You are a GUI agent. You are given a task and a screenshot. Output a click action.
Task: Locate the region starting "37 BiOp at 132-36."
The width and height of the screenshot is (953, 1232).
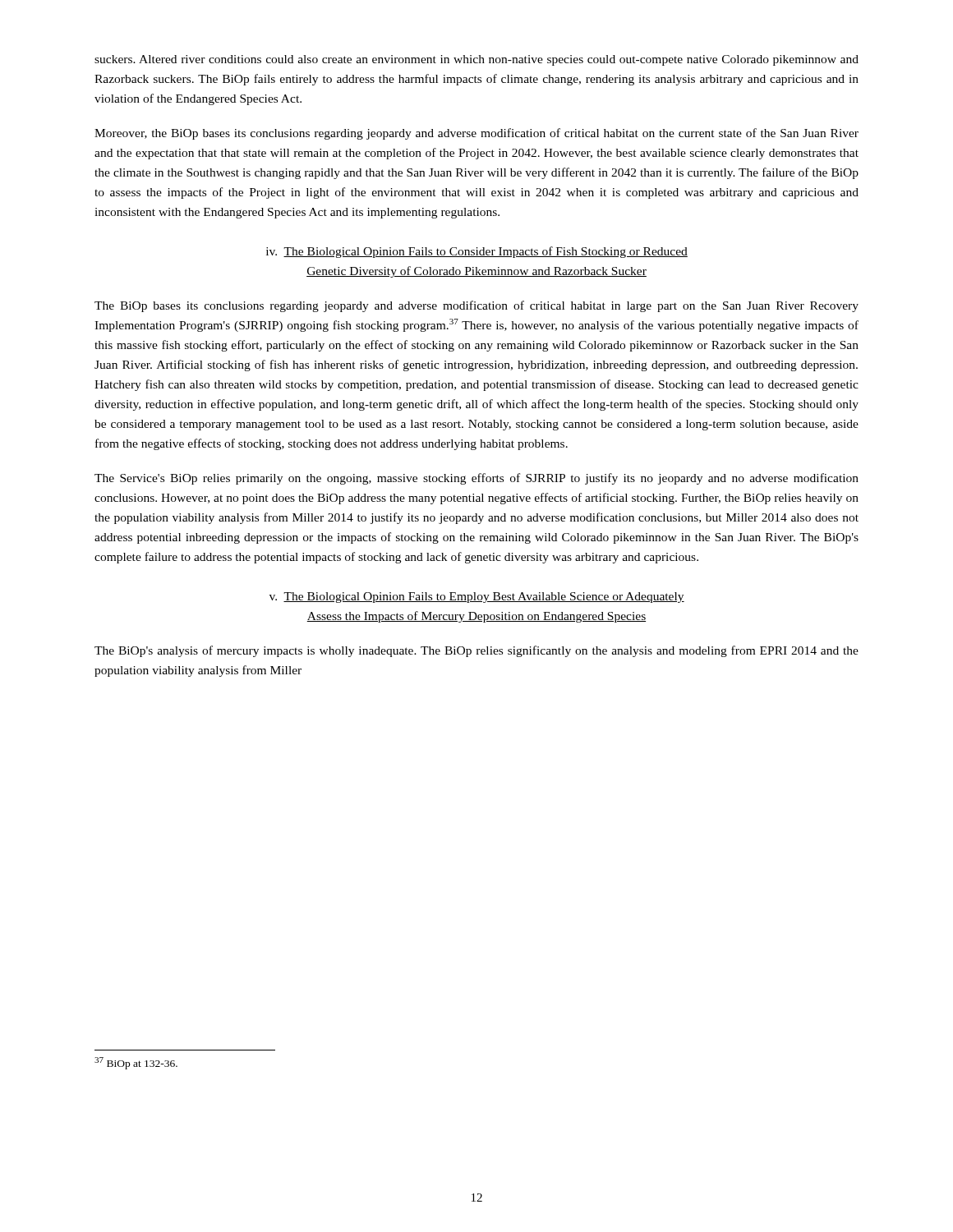(x=136, y=1063)
